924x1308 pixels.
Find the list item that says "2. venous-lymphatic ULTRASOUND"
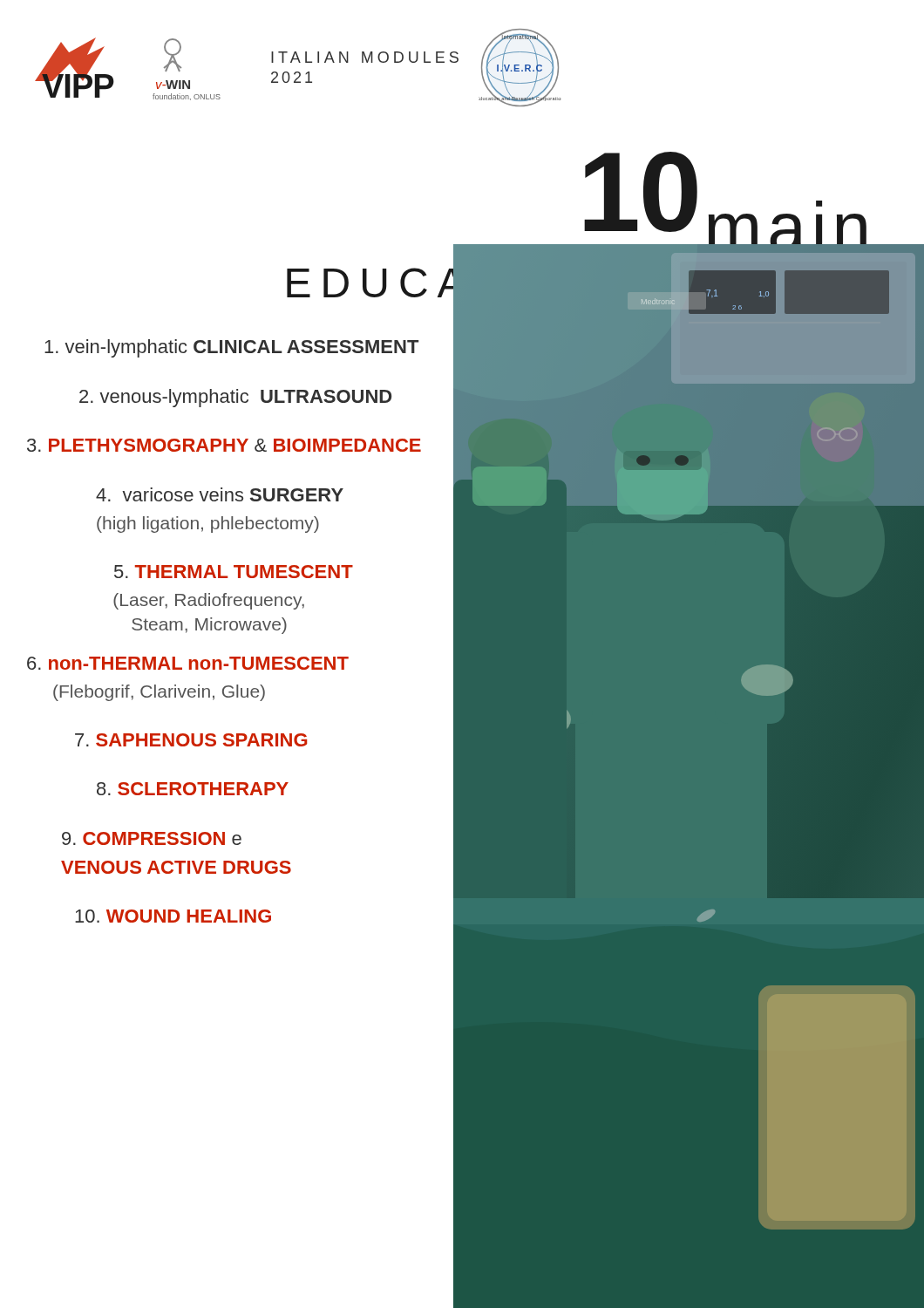click(x=235, y=396)
